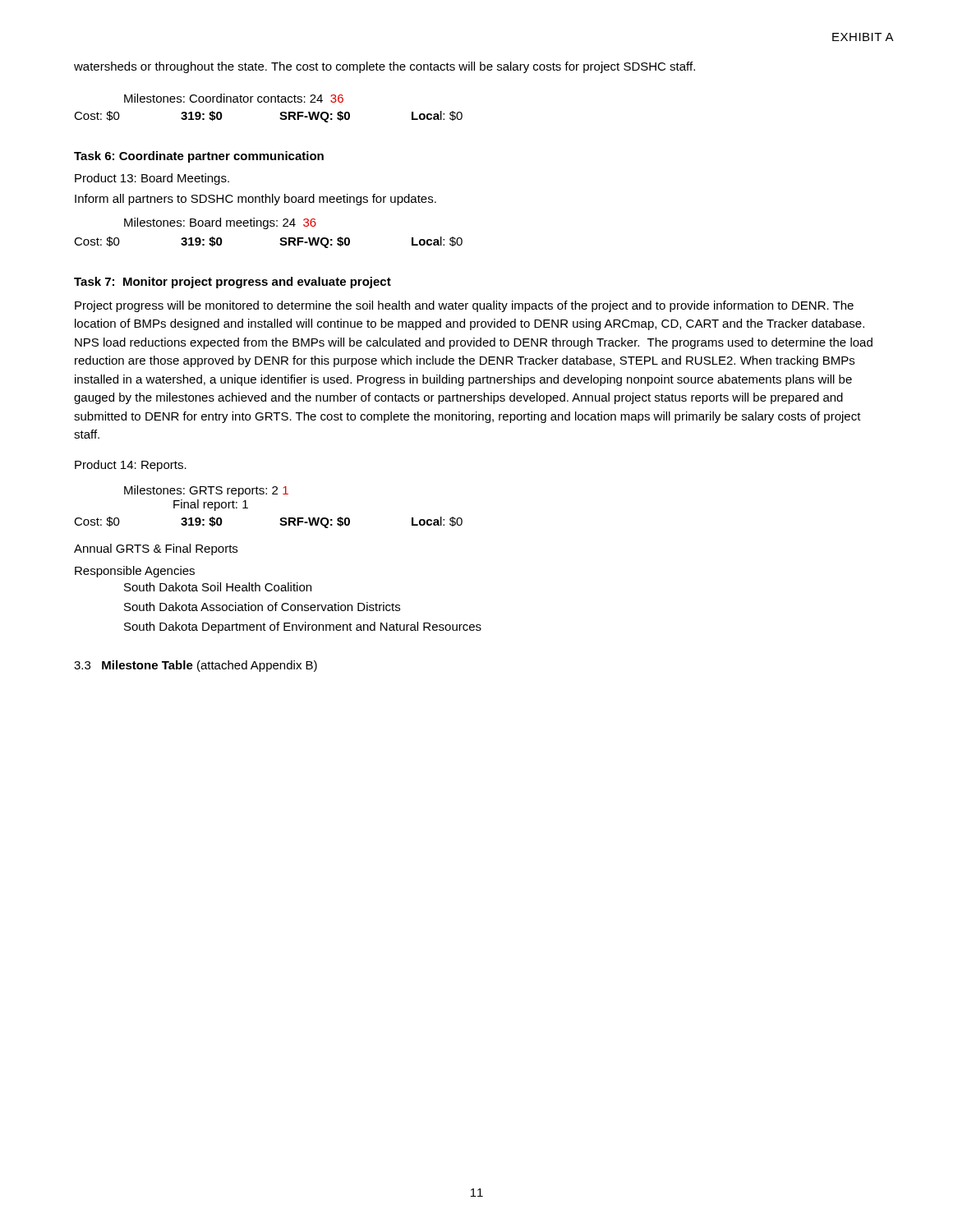Point to the passage starting "Product 13: Board Meetings."
The width and height of the screenshot is (953, 1232).
(152, 177)
